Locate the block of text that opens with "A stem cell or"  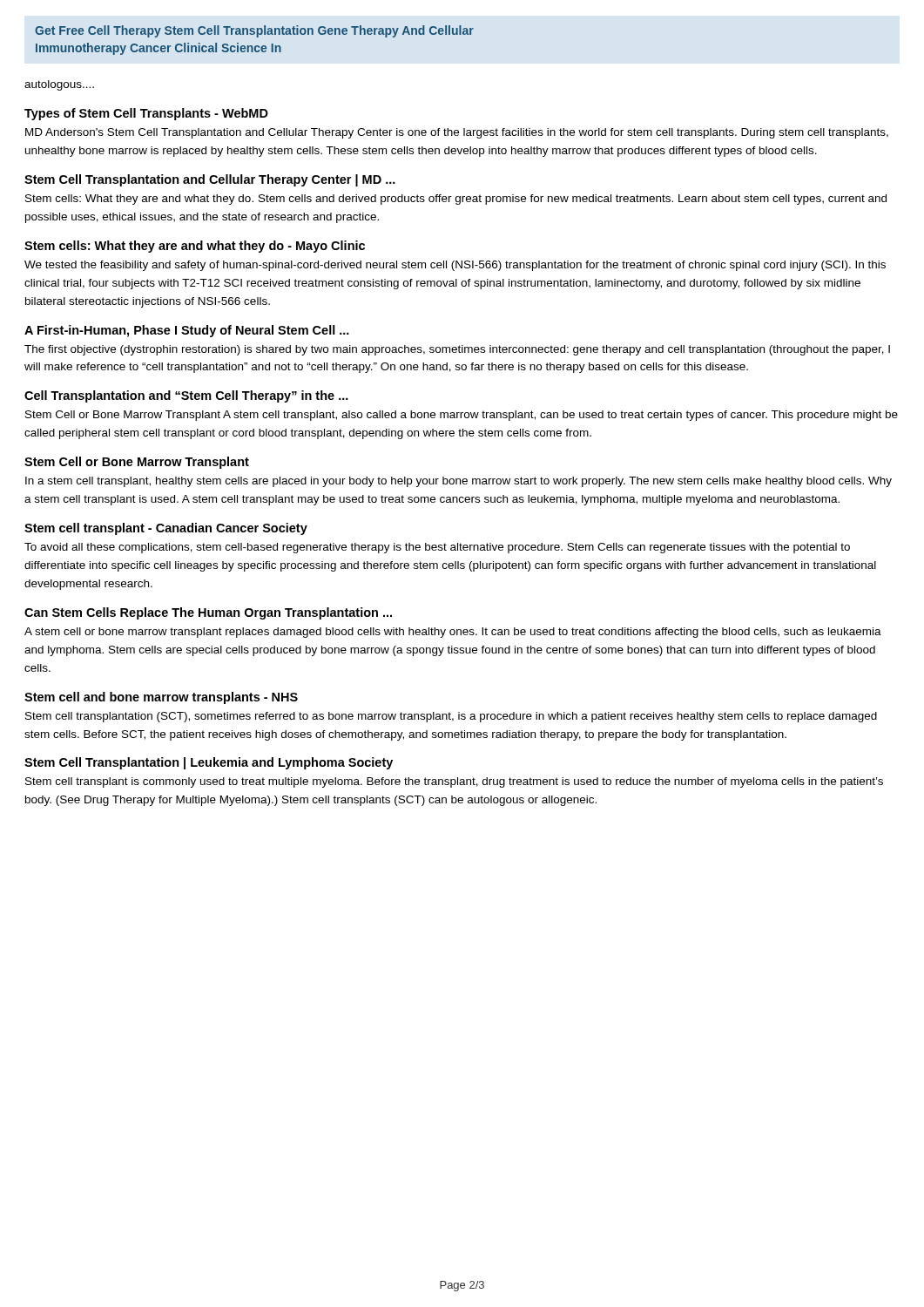click(453, 649)
